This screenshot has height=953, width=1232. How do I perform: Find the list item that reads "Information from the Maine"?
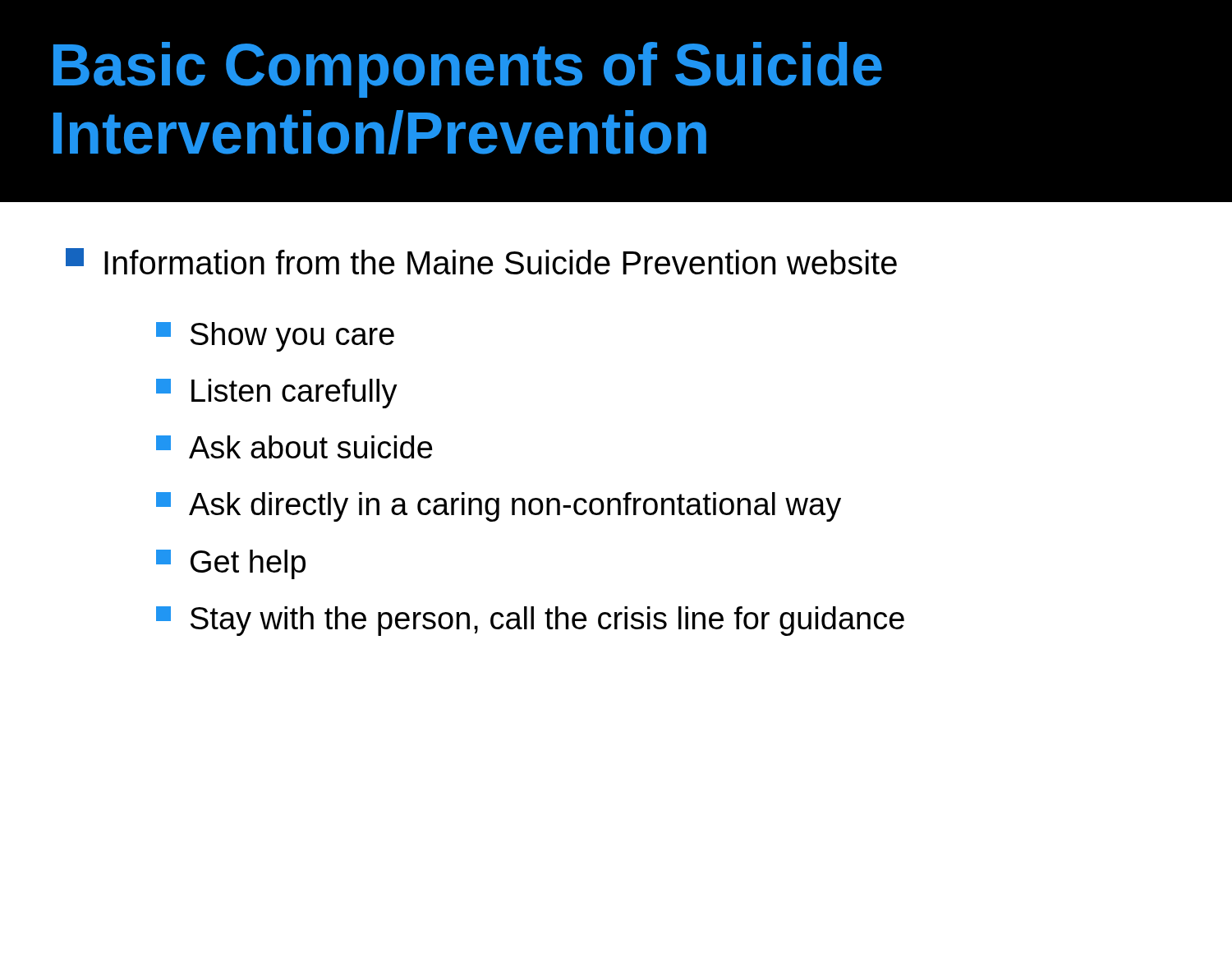[x=482, y=263]
